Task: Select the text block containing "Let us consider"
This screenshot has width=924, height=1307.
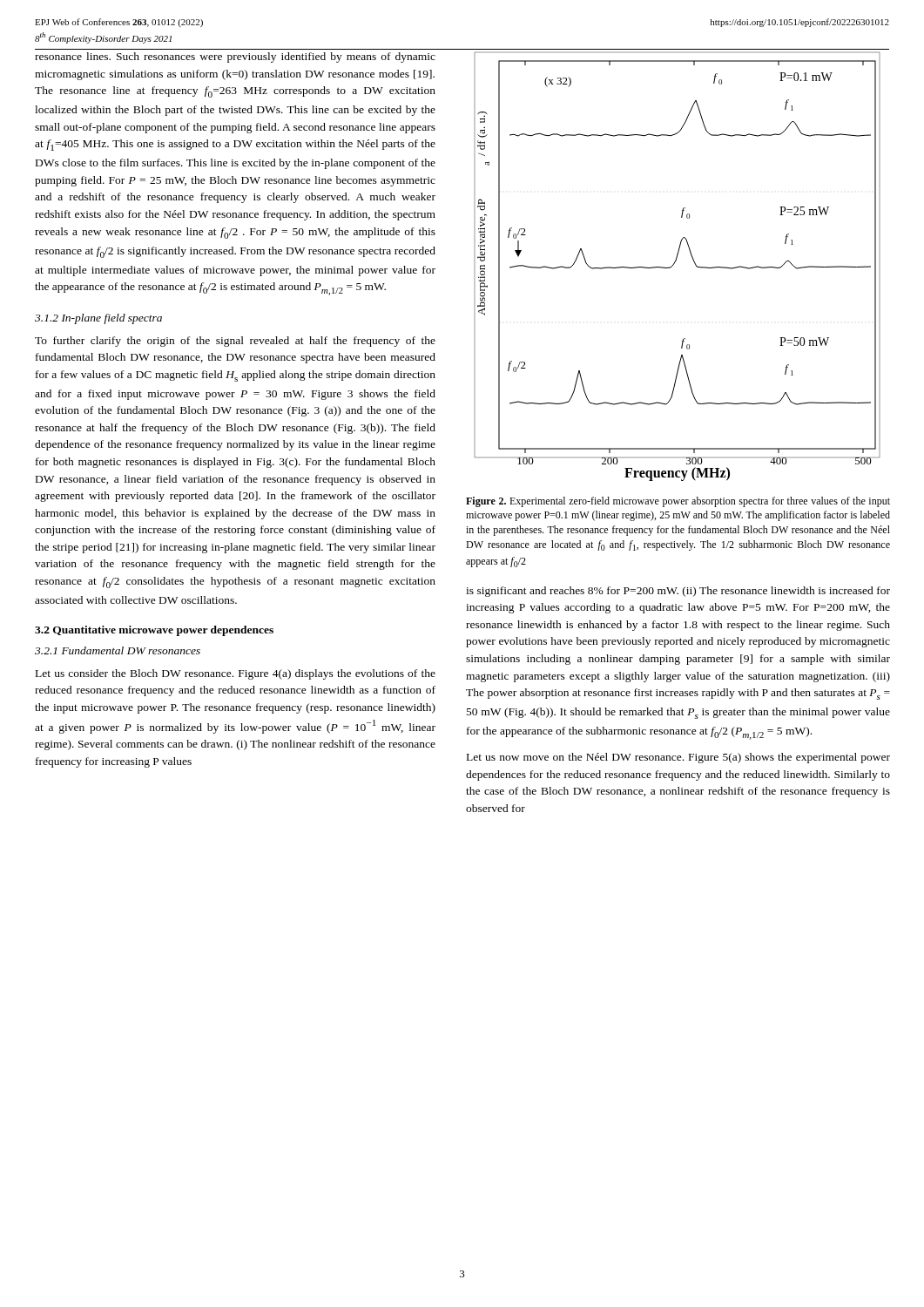Action: (235, 717)
